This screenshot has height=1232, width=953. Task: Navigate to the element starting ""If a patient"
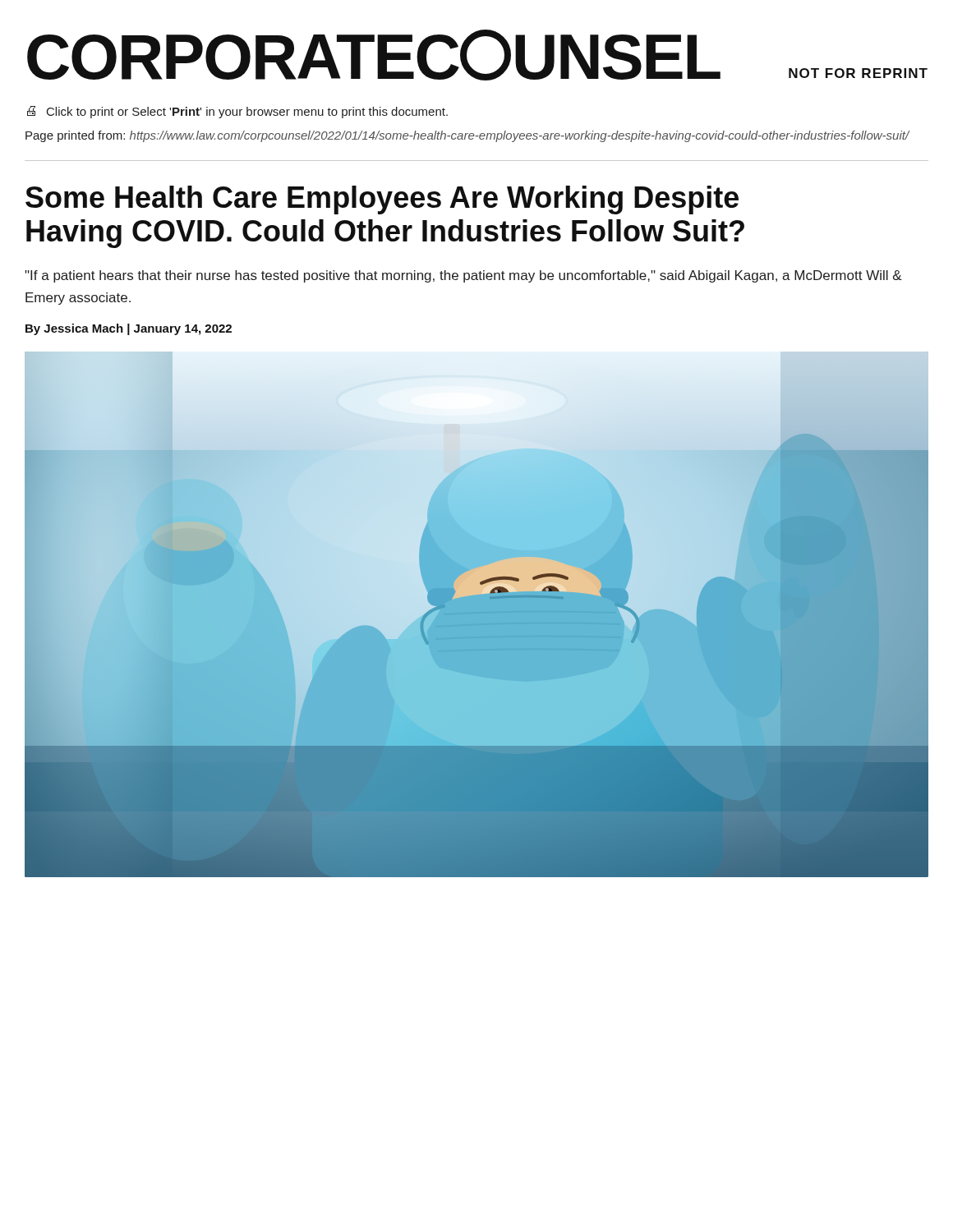(x=463, y=287)
